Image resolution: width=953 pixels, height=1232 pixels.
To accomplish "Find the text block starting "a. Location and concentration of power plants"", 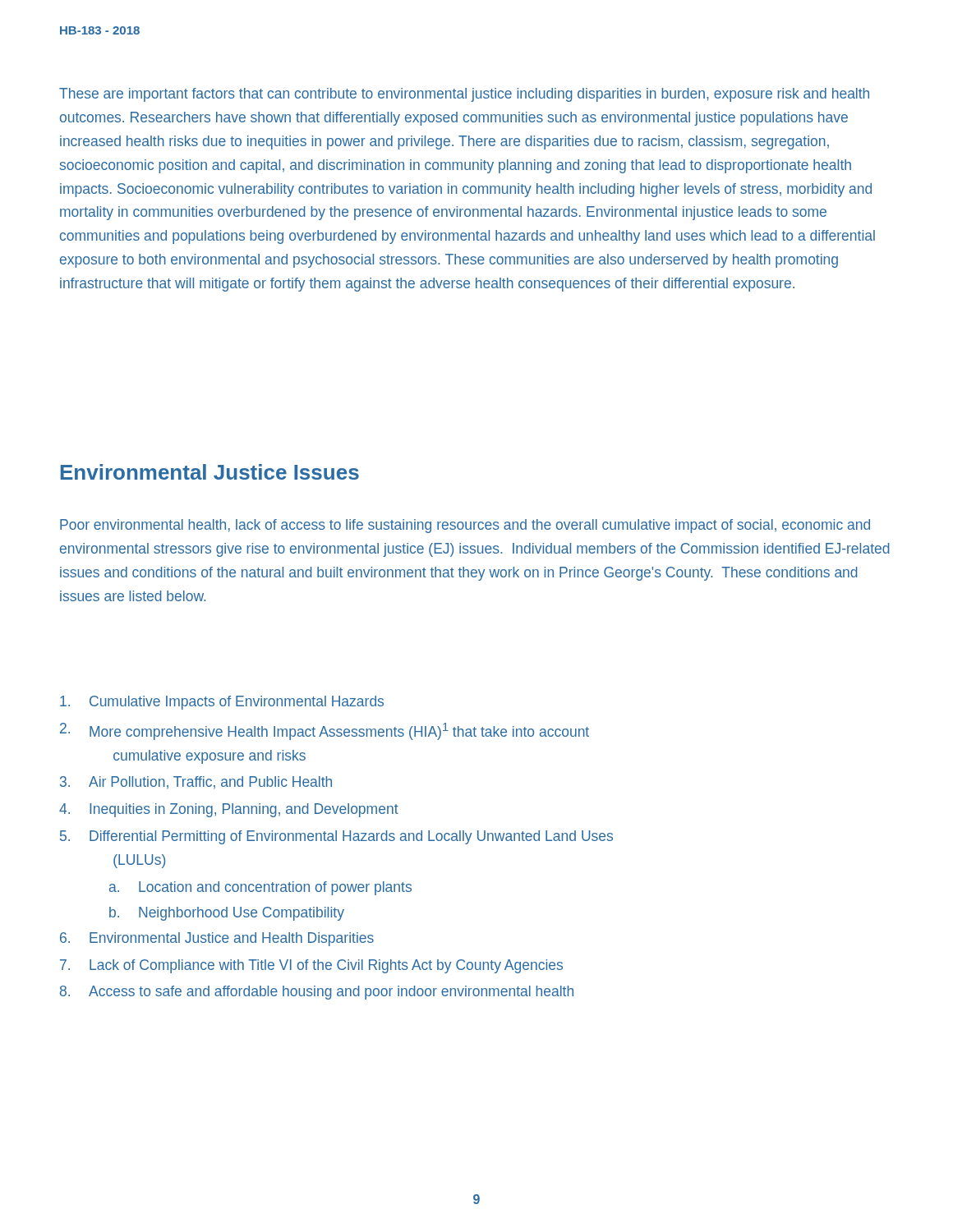I will click(260, 887).
